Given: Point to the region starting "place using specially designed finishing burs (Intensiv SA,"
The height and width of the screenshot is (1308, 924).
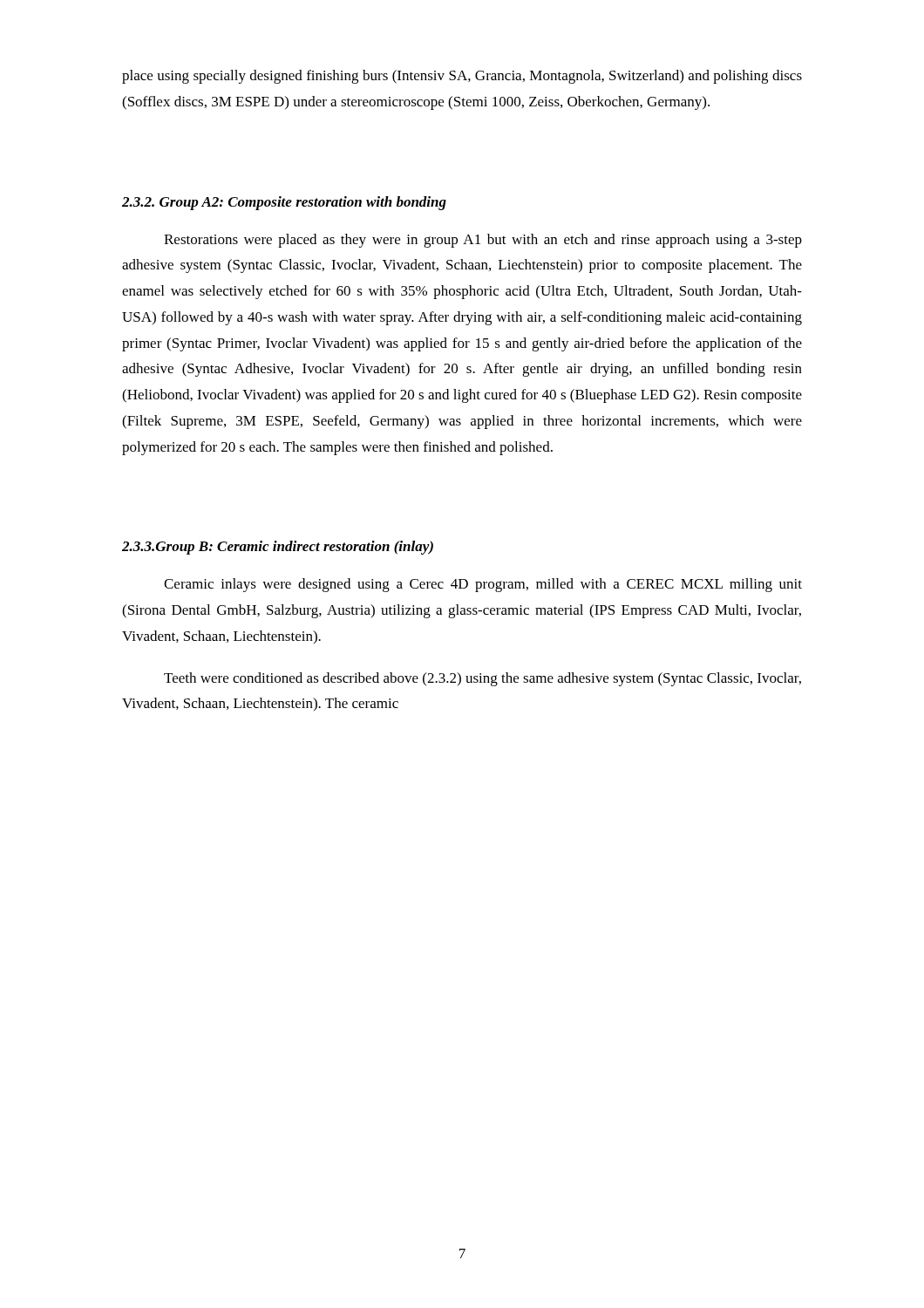Looking at the screenshot, I should 462,88.
